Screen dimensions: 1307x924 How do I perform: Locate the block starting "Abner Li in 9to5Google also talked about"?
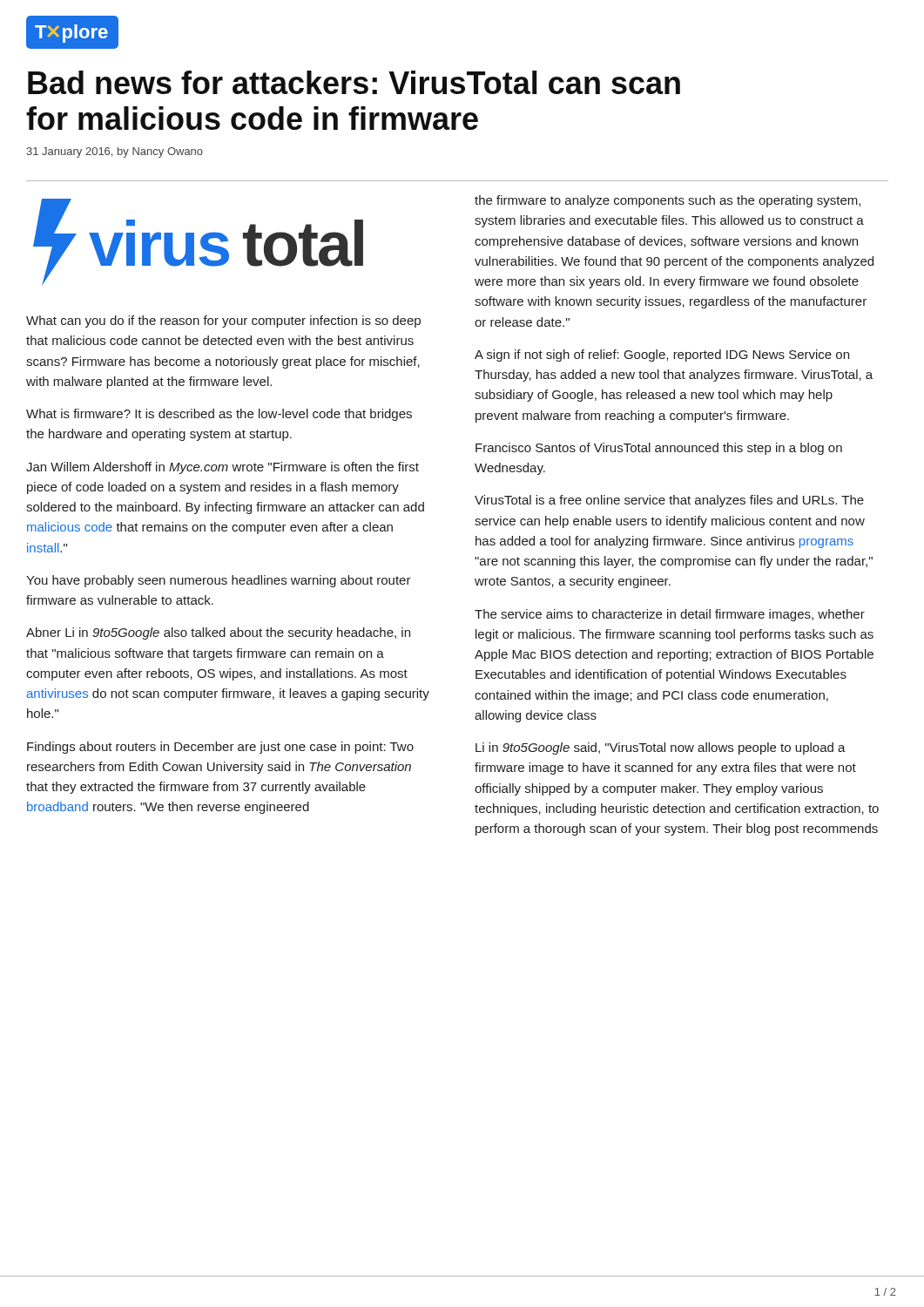pos(229,673)
